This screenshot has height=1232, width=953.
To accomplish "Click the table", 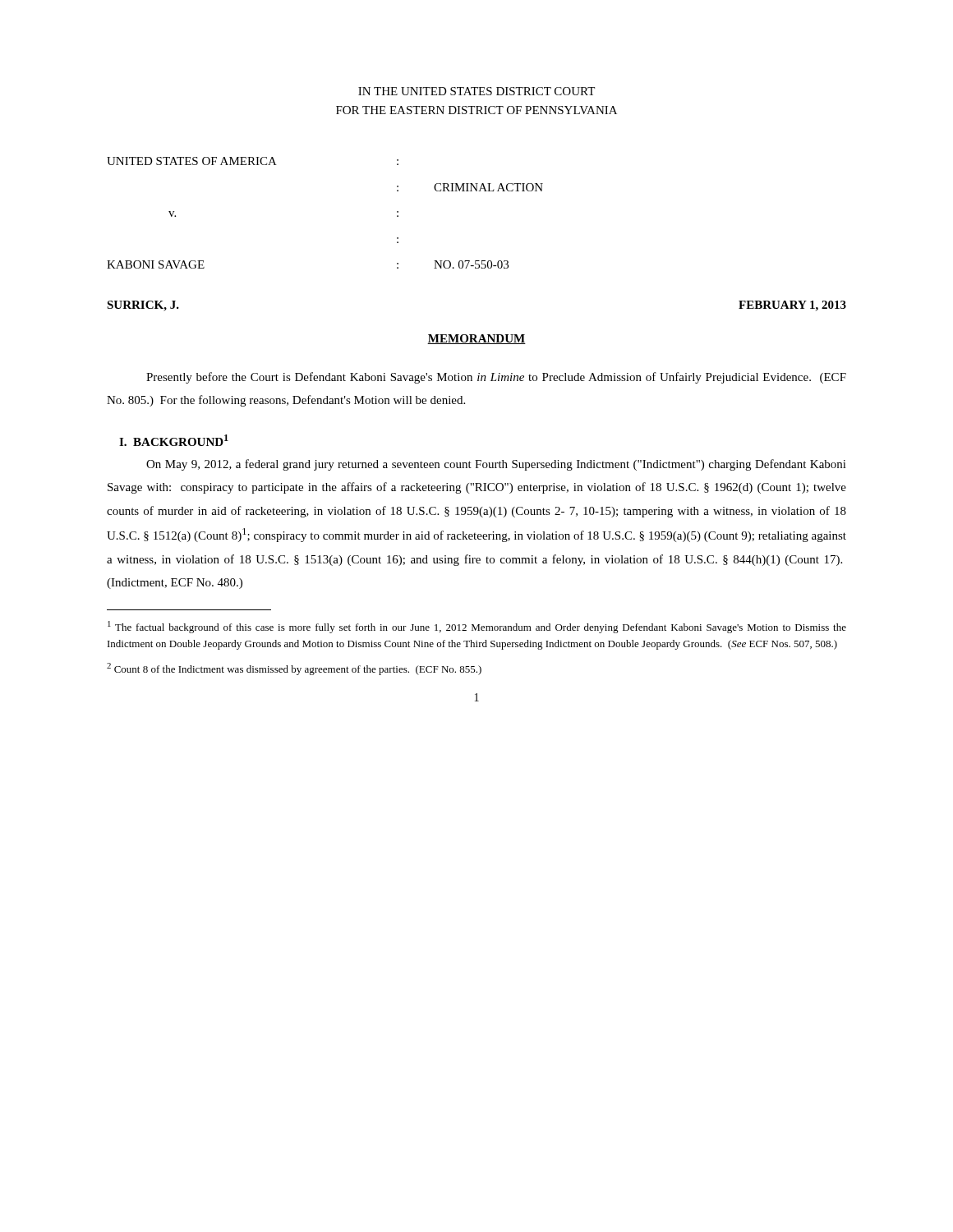I will (x=476, y=213).
